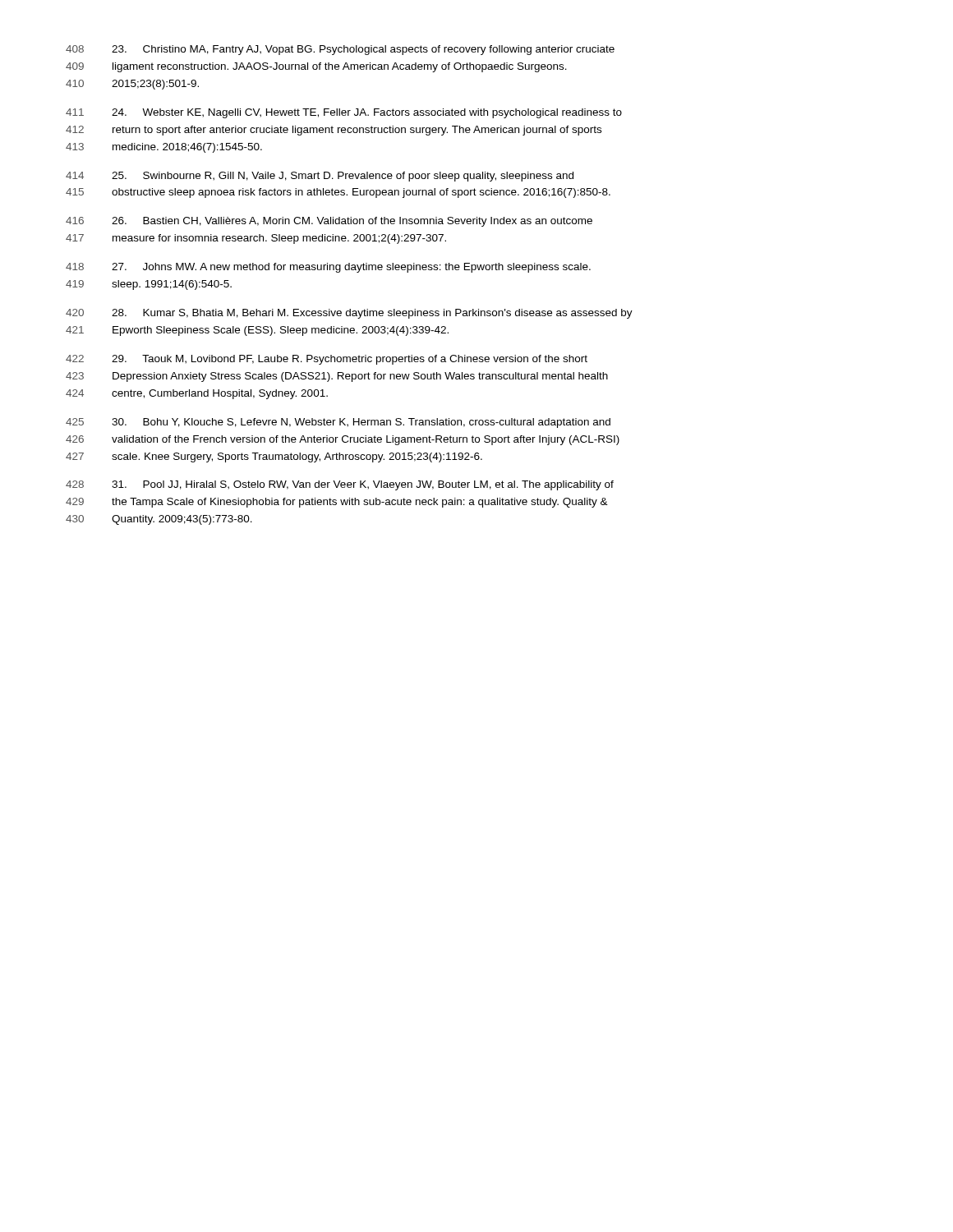Find the block on this page that starts "425 30. Bohu Y, Klouche S,"
Viewport: 953px width, 1232px height.
click(x=476, y=439)
